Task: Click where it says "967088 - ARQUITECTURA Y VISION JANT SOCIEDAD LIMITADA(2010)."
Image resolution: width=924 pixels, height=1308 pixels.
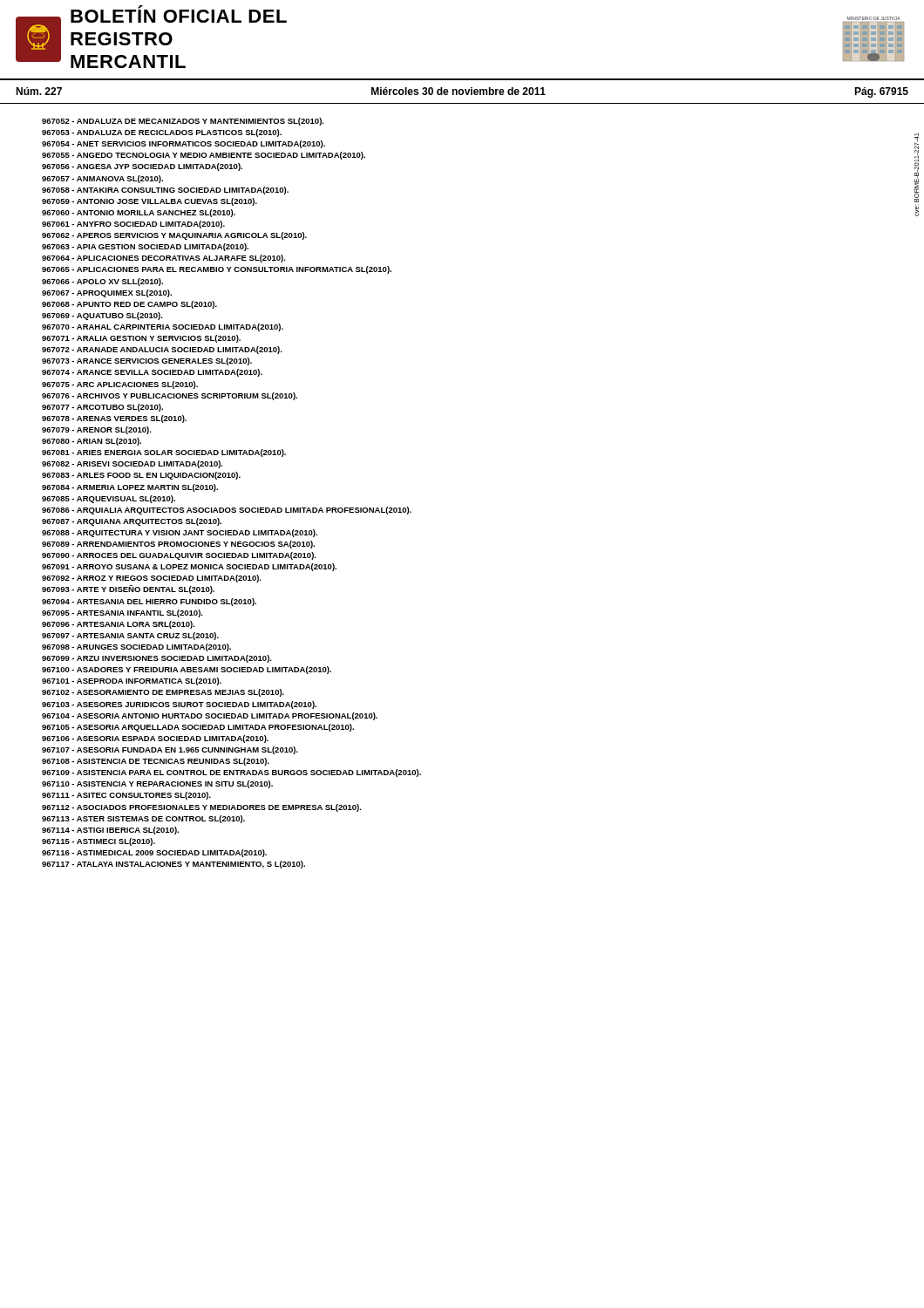Action: (x=180, y=532)
